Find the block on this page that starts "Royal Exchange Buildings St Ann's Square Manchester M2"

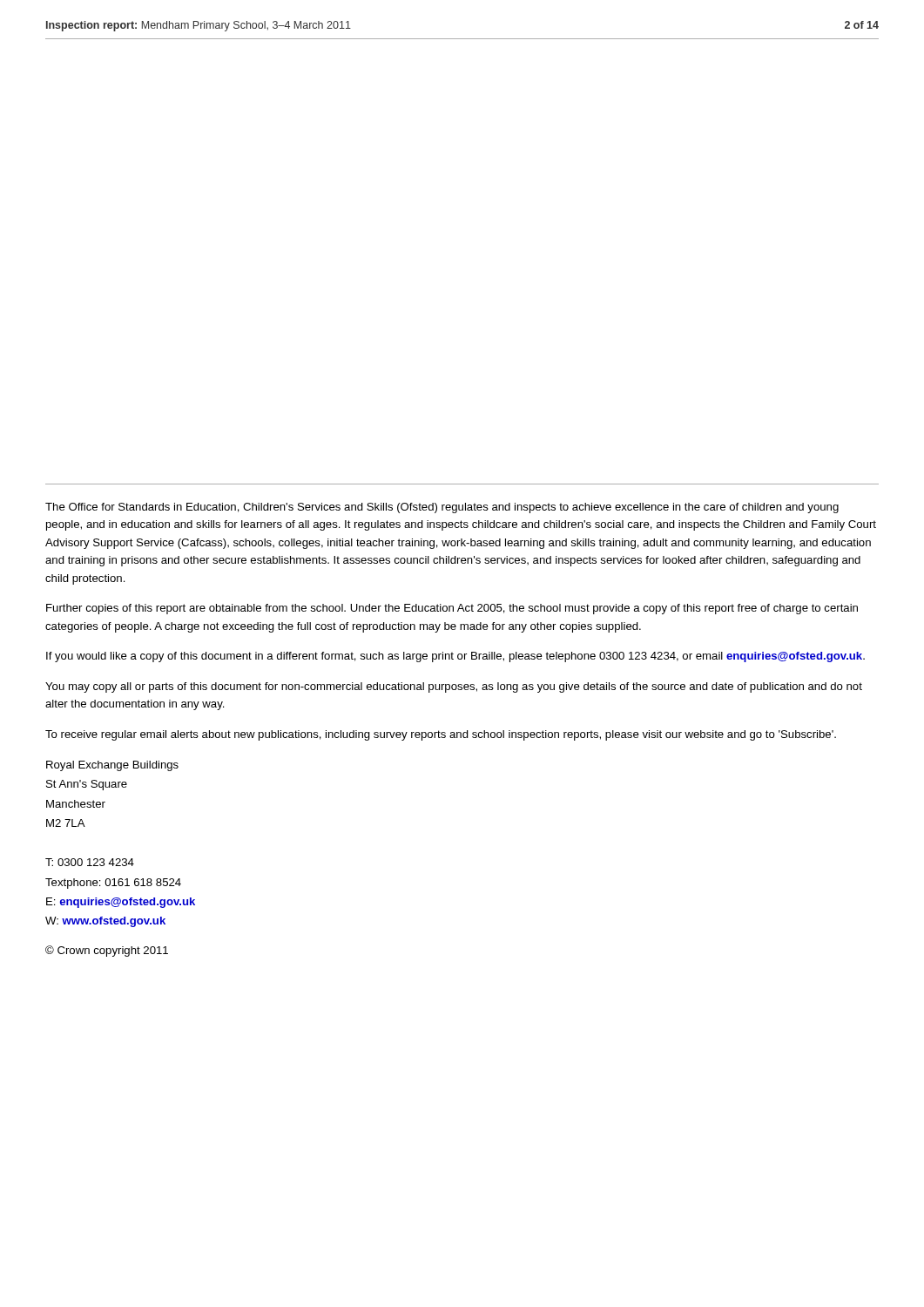click(x=112, y=766)
